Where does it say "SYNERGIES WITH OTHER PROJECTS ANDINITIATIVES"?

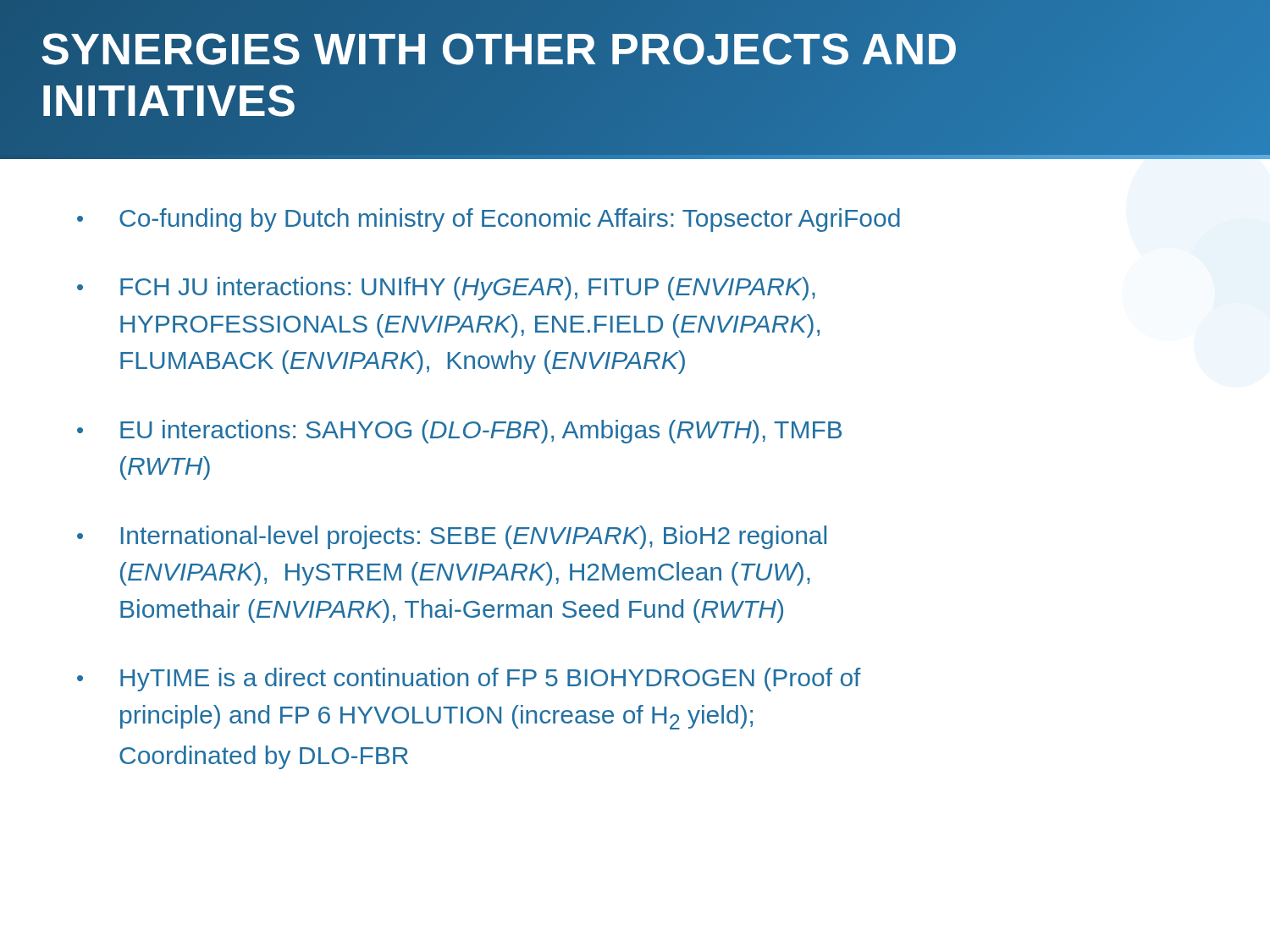(635, 89)
